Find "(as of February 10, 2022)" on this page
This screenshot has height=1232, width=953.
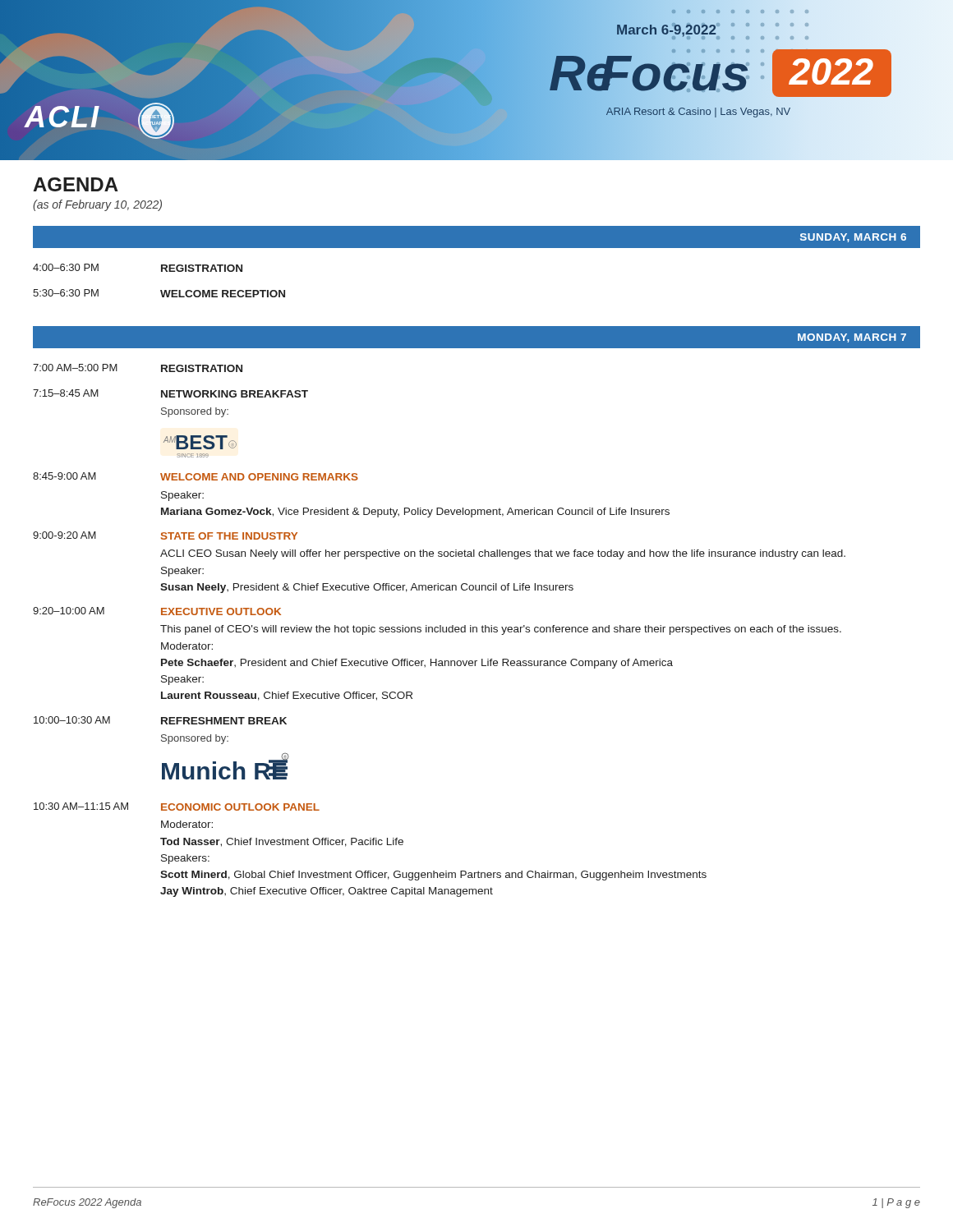click(x=98, y=205)
